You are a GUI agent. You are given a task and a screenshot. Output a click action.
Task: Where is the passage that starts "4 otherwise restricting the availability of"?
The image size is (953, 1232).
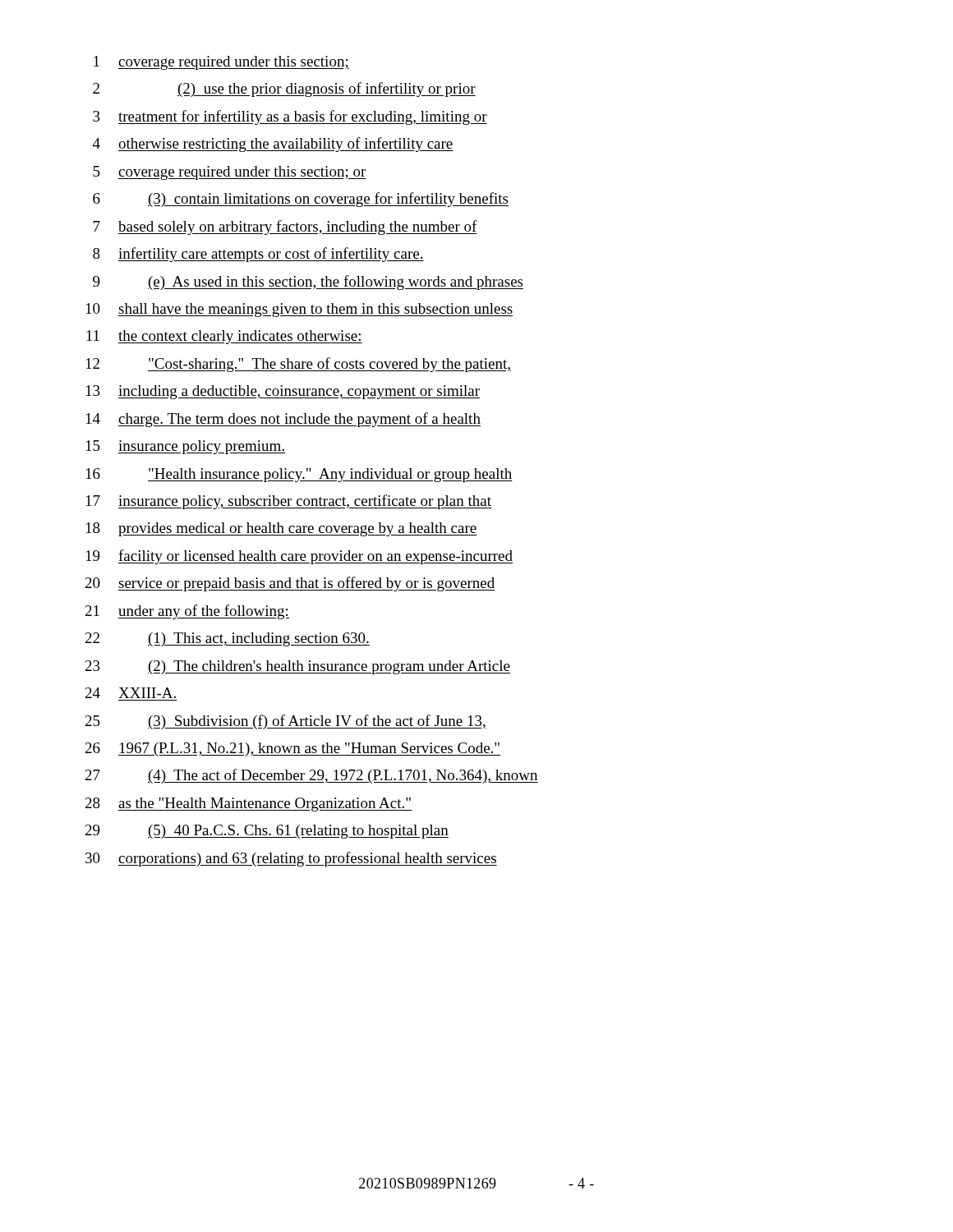(259, 144)
